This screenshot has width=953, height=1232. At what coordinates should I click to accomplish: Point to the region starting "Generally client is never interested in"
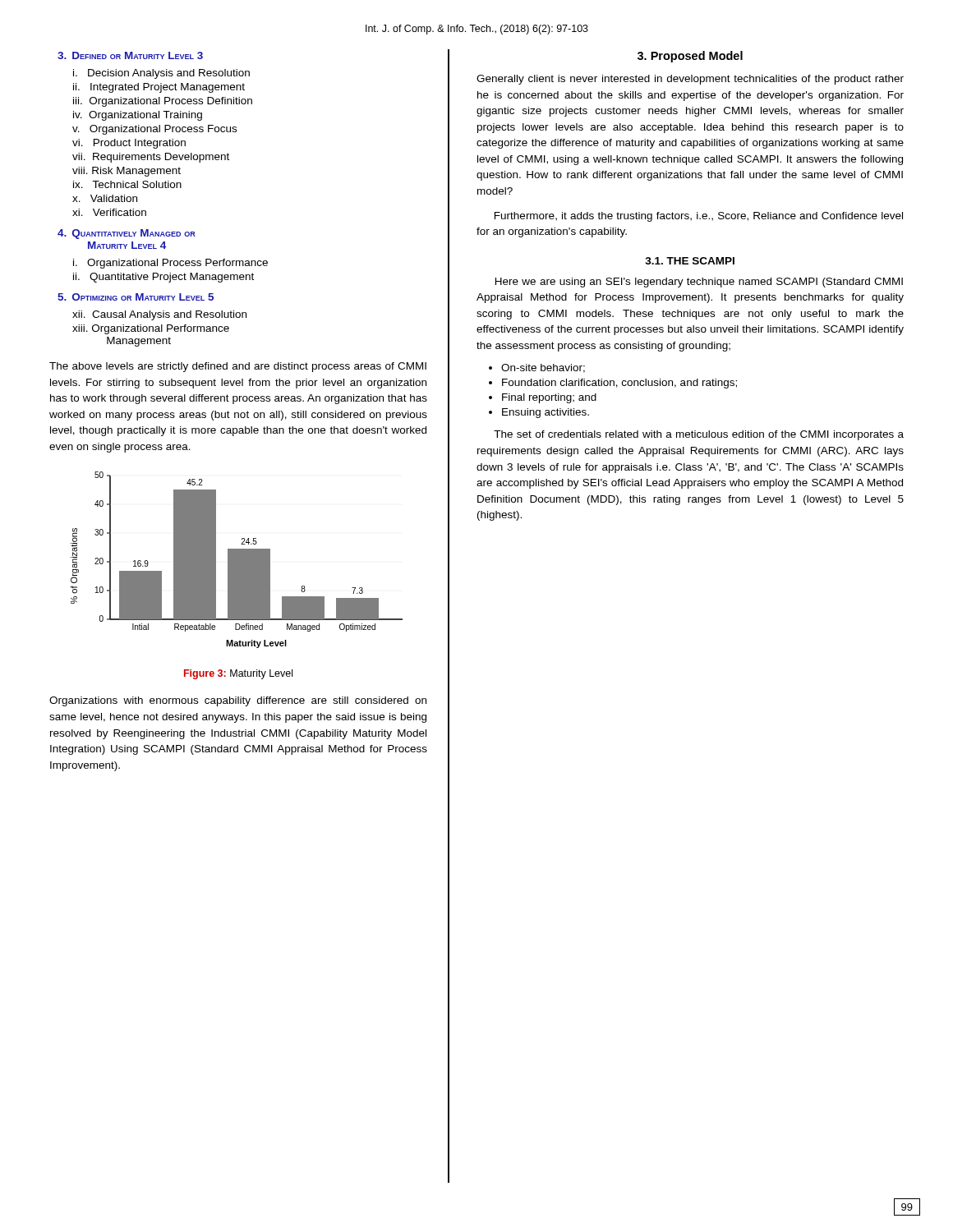(690, 135)
